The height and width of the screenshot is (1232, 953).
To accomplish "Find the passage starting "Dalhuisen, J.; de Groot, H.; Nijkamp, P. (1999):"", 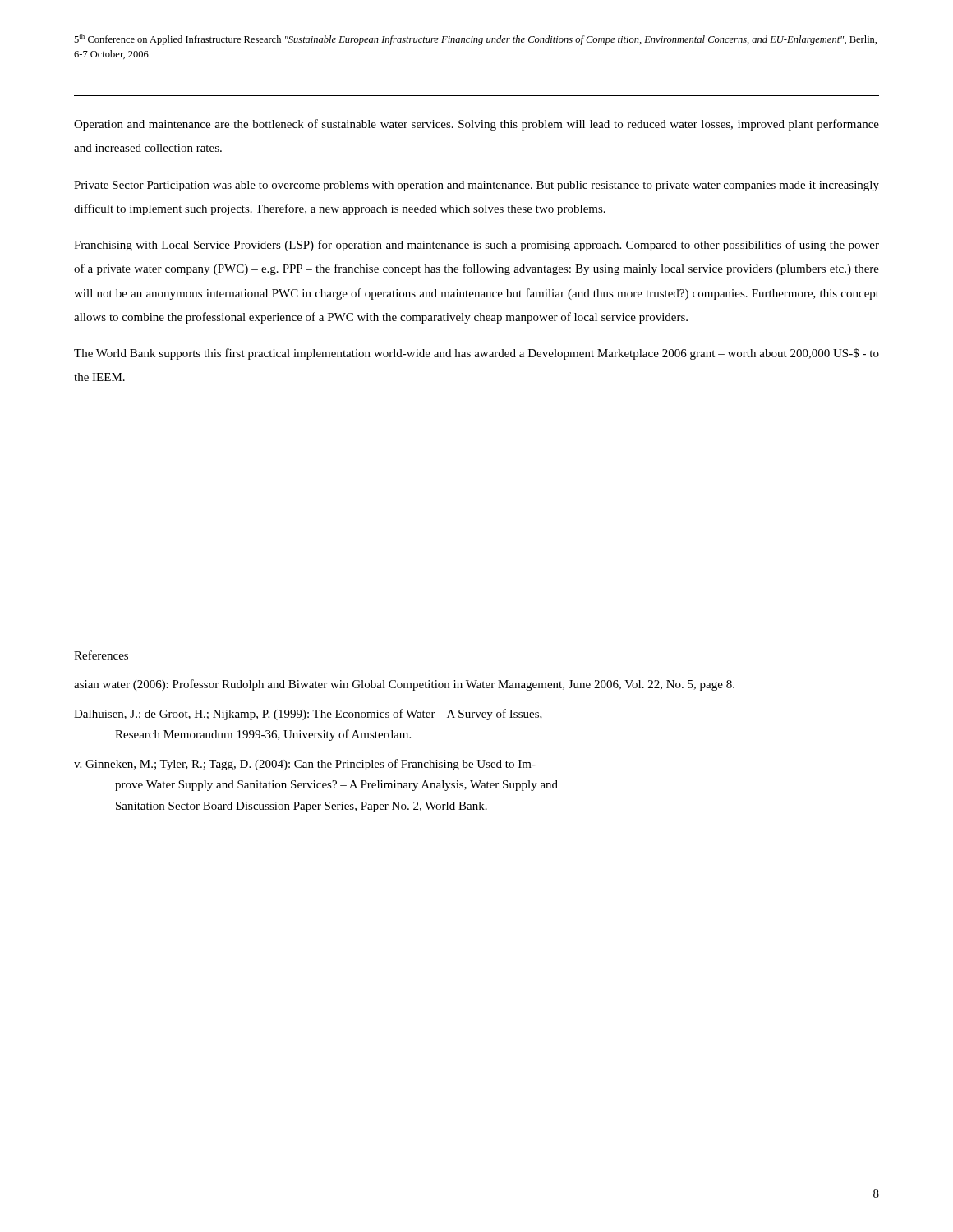I will tap(476, 726).
